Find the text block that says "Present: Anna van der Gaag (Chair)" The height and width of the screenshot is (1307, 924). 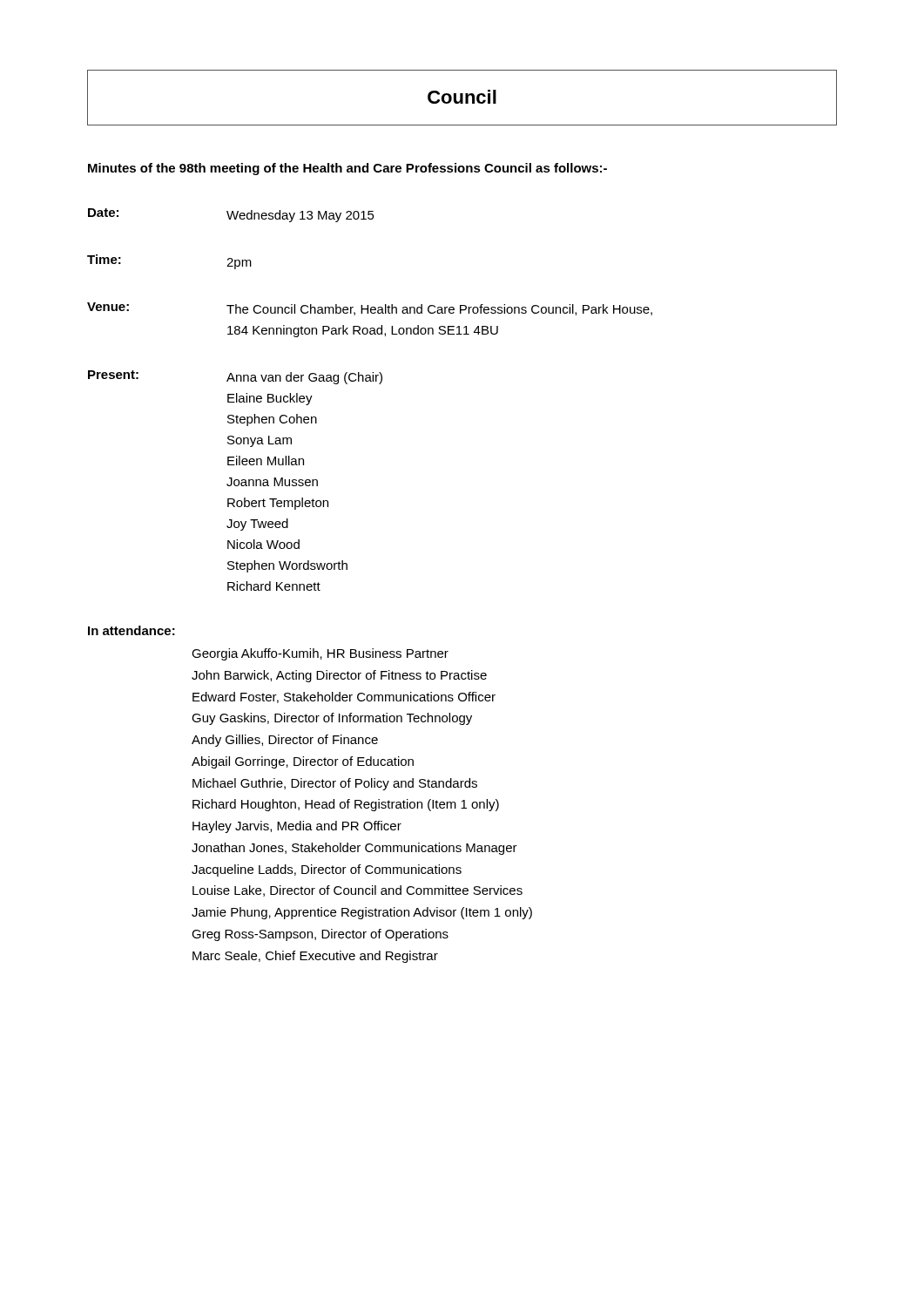pyautogui.click(x=235, y=482)
